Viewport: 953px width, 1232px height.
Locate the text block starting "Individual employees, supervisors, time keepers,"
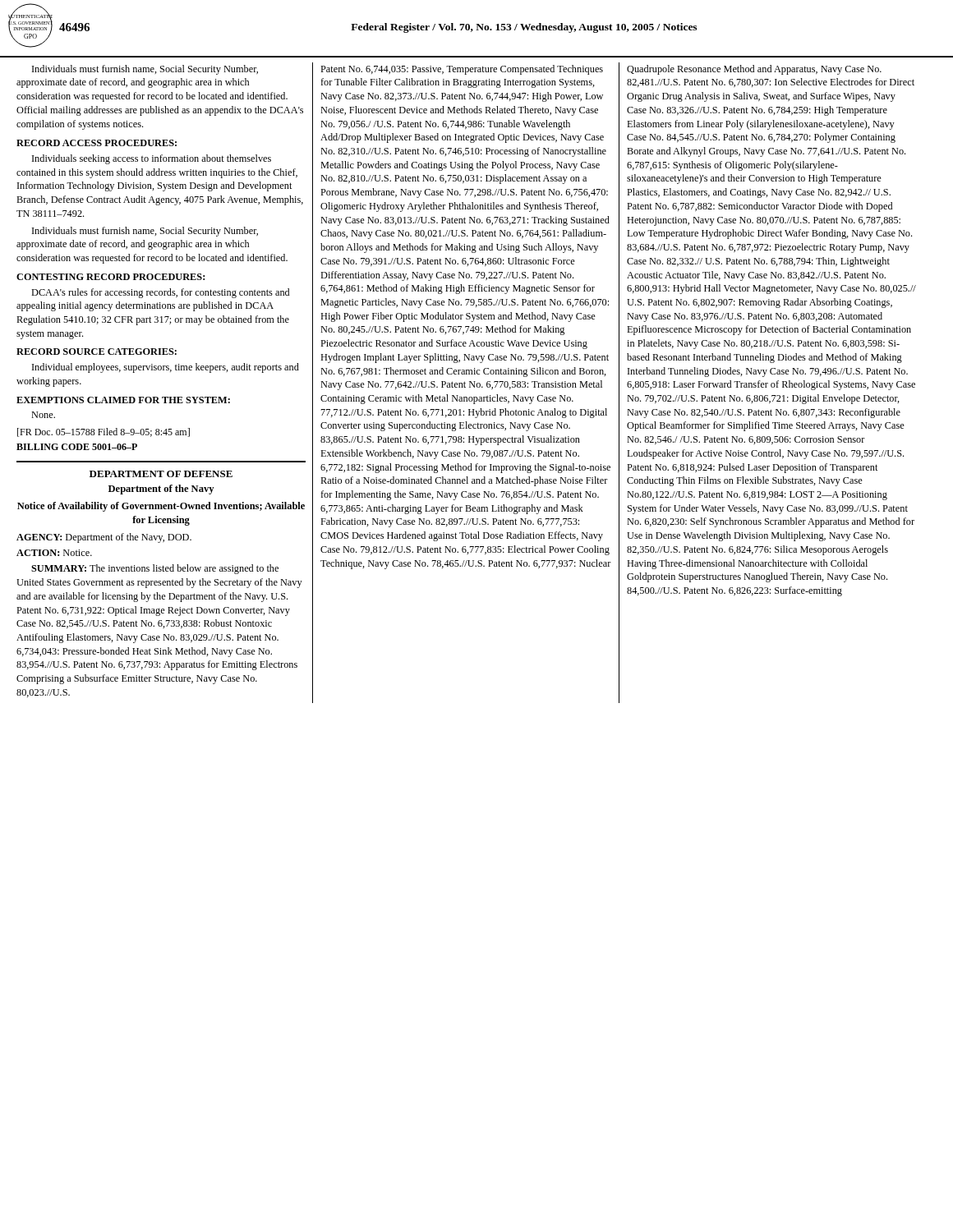[x=158, y=374]
